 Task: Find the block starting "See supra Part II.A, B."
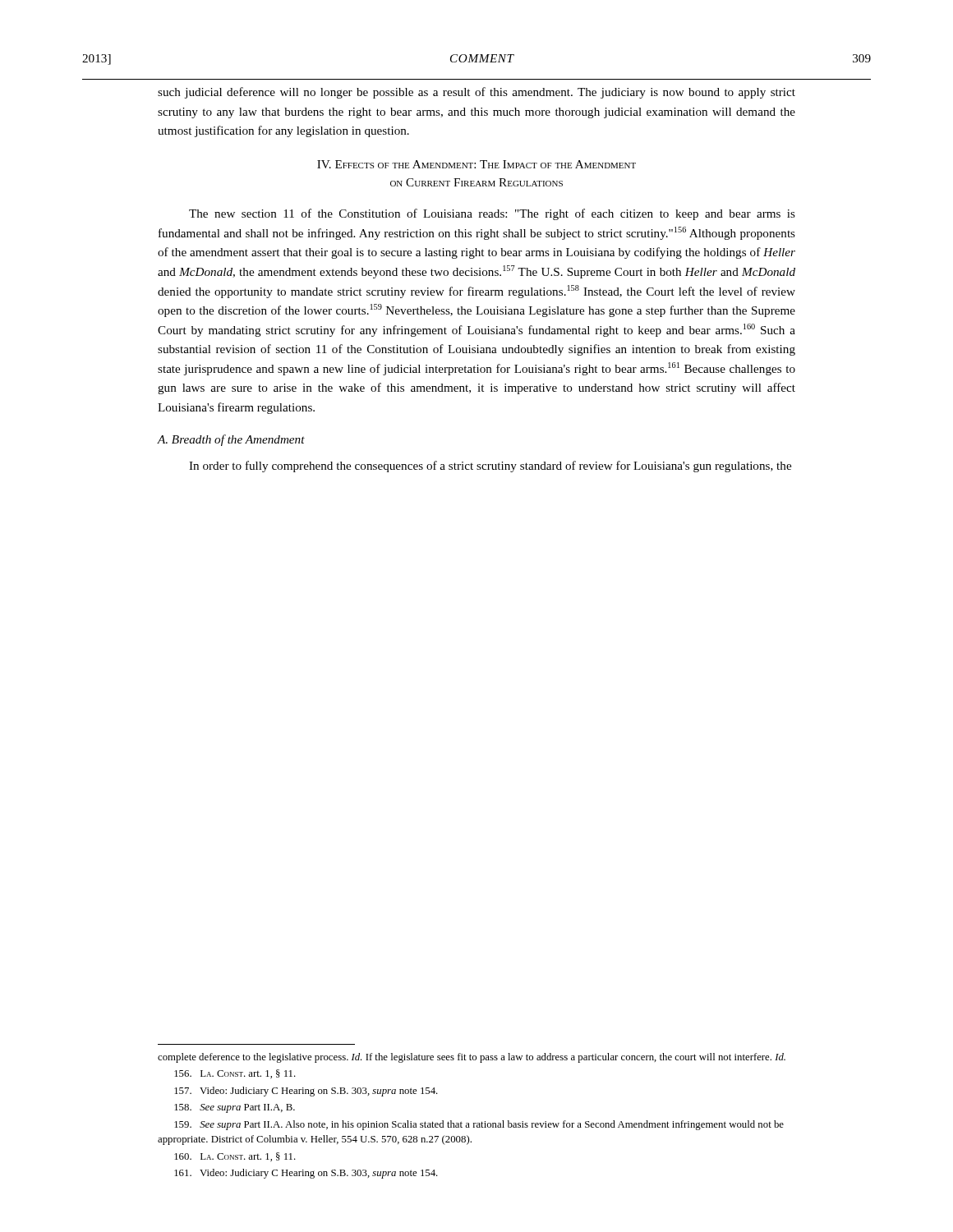coord(235,1108)
